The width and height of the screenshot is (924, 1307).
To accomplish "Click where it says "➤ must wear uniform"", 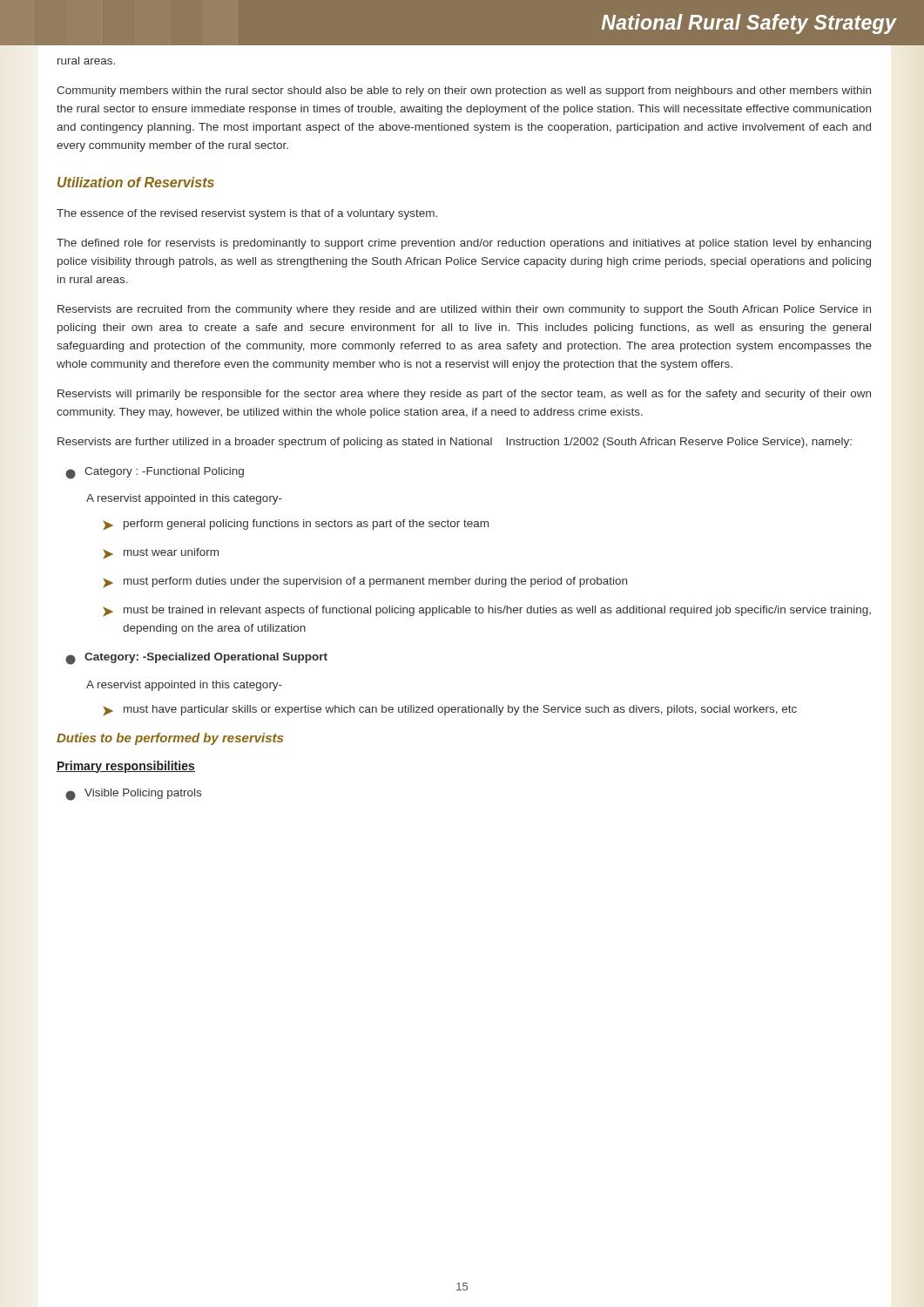I will point(161,554).
